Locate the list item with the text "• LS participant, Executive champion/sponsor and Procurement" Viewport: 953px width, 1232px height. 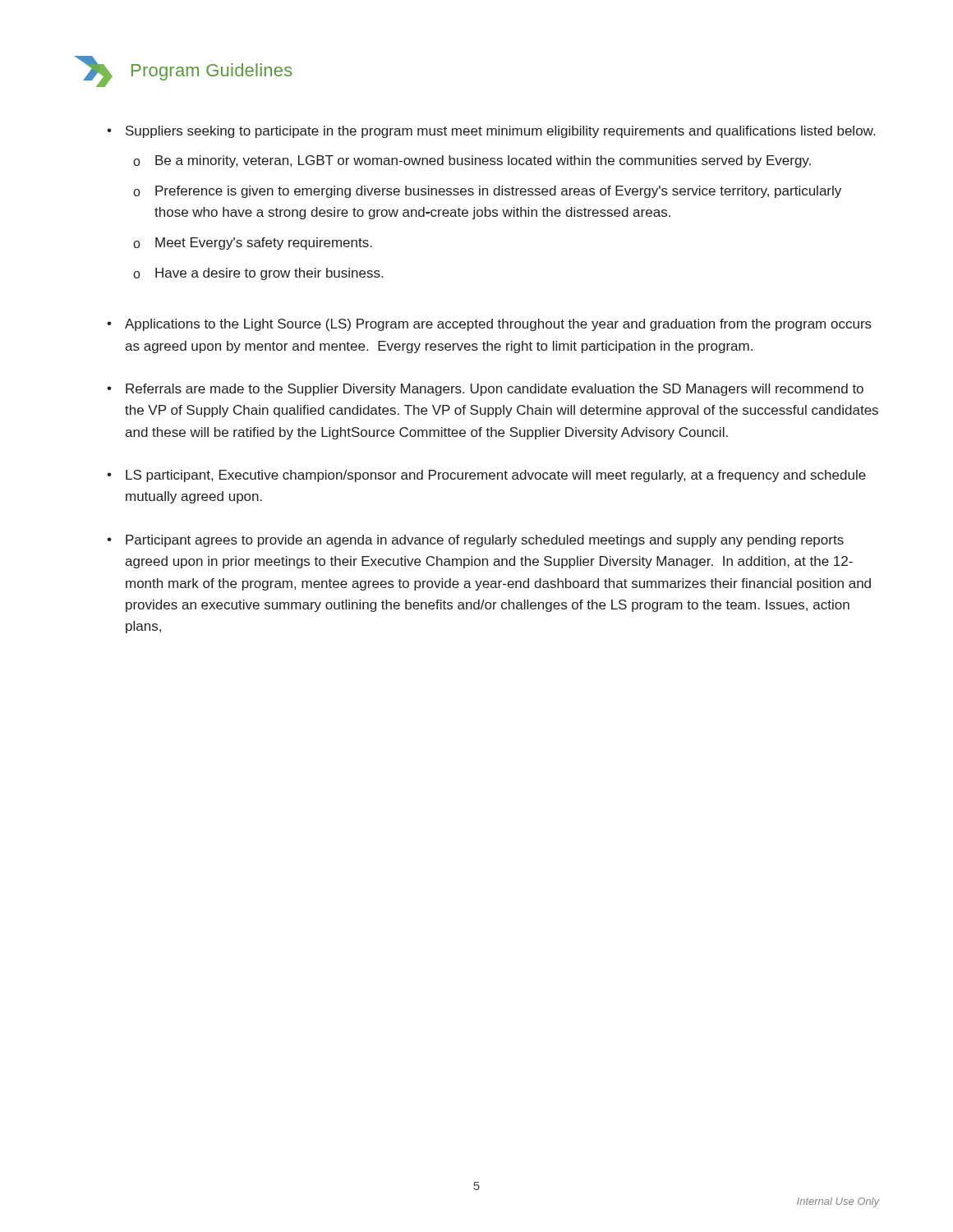493,487
